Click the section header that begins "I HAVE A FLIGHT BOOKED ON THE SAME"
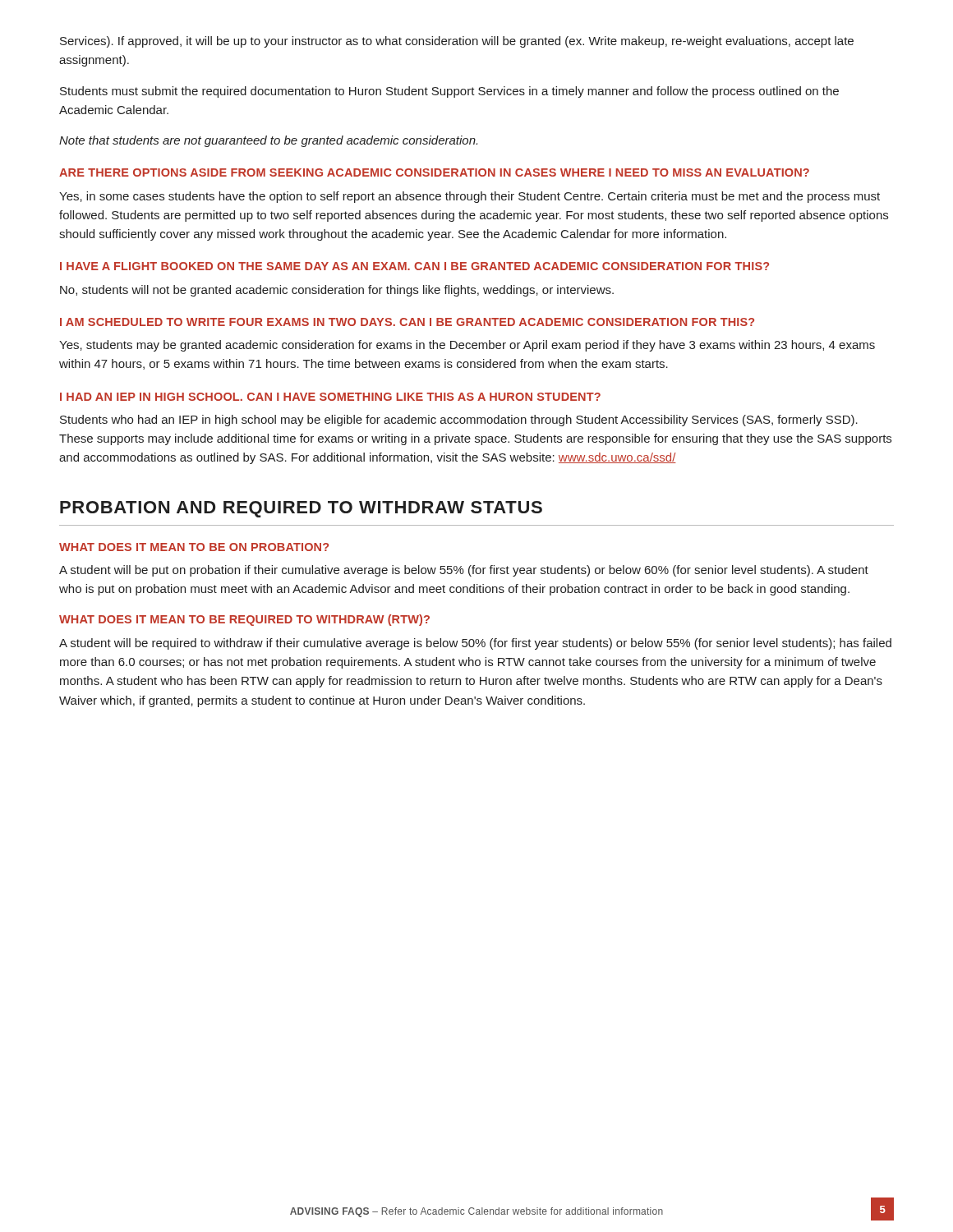Screen dimensions: 1232x953 [415, 266]
